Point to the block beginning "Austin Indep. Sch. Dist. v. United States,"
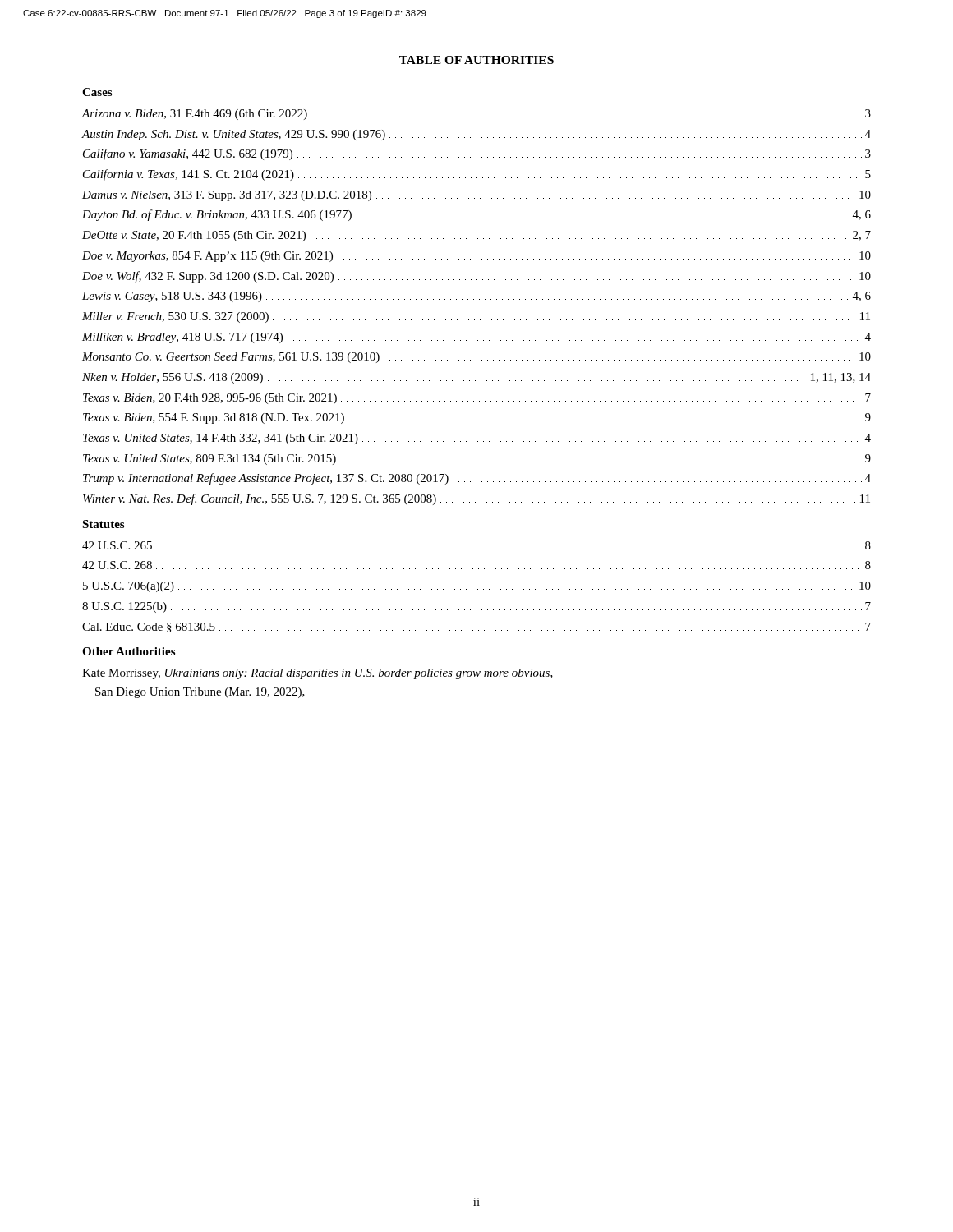The width and height of the screenshot is (953, 1232). [476, 134]
